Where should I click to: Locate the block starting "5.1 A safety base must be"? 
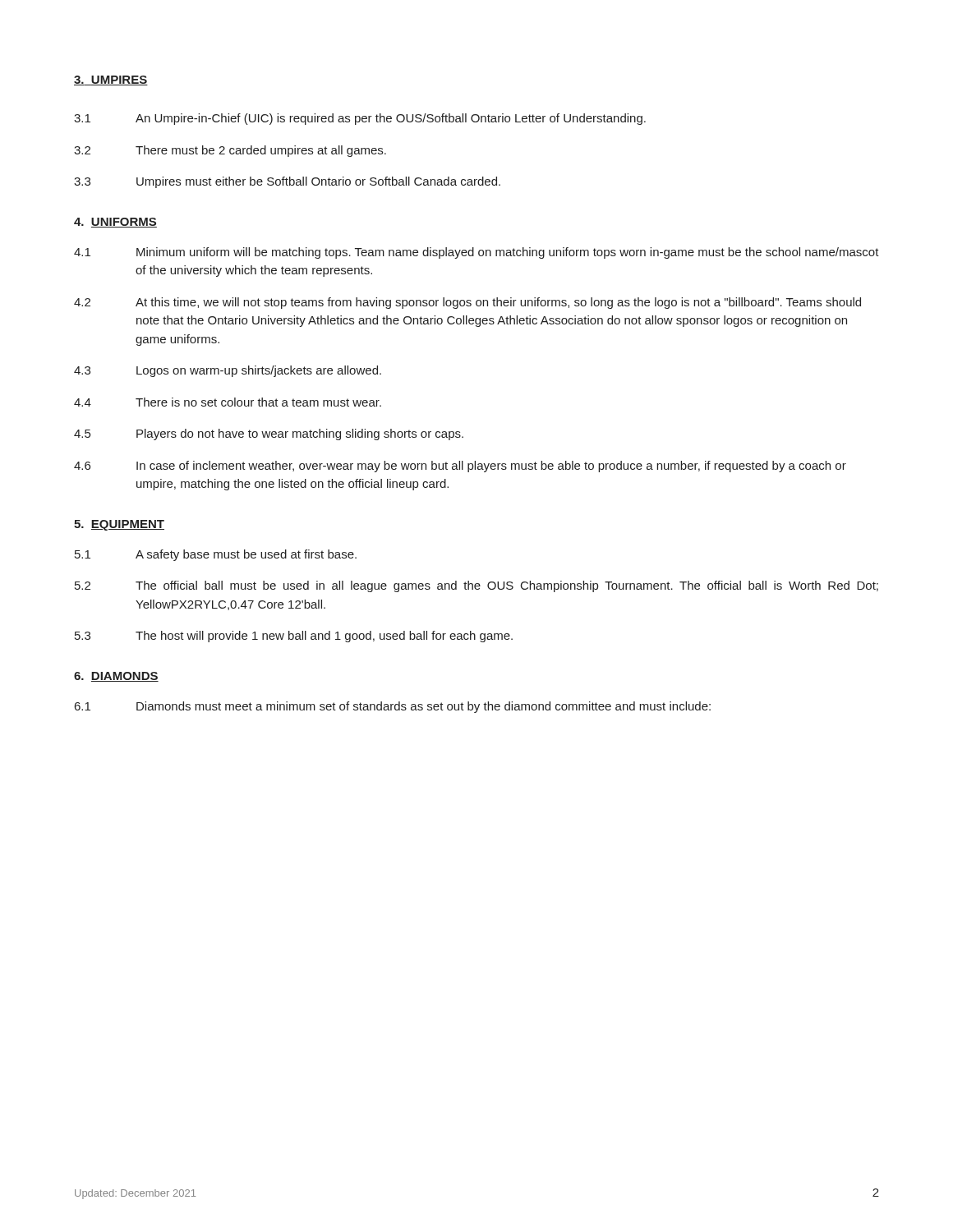tap(216, 555)
